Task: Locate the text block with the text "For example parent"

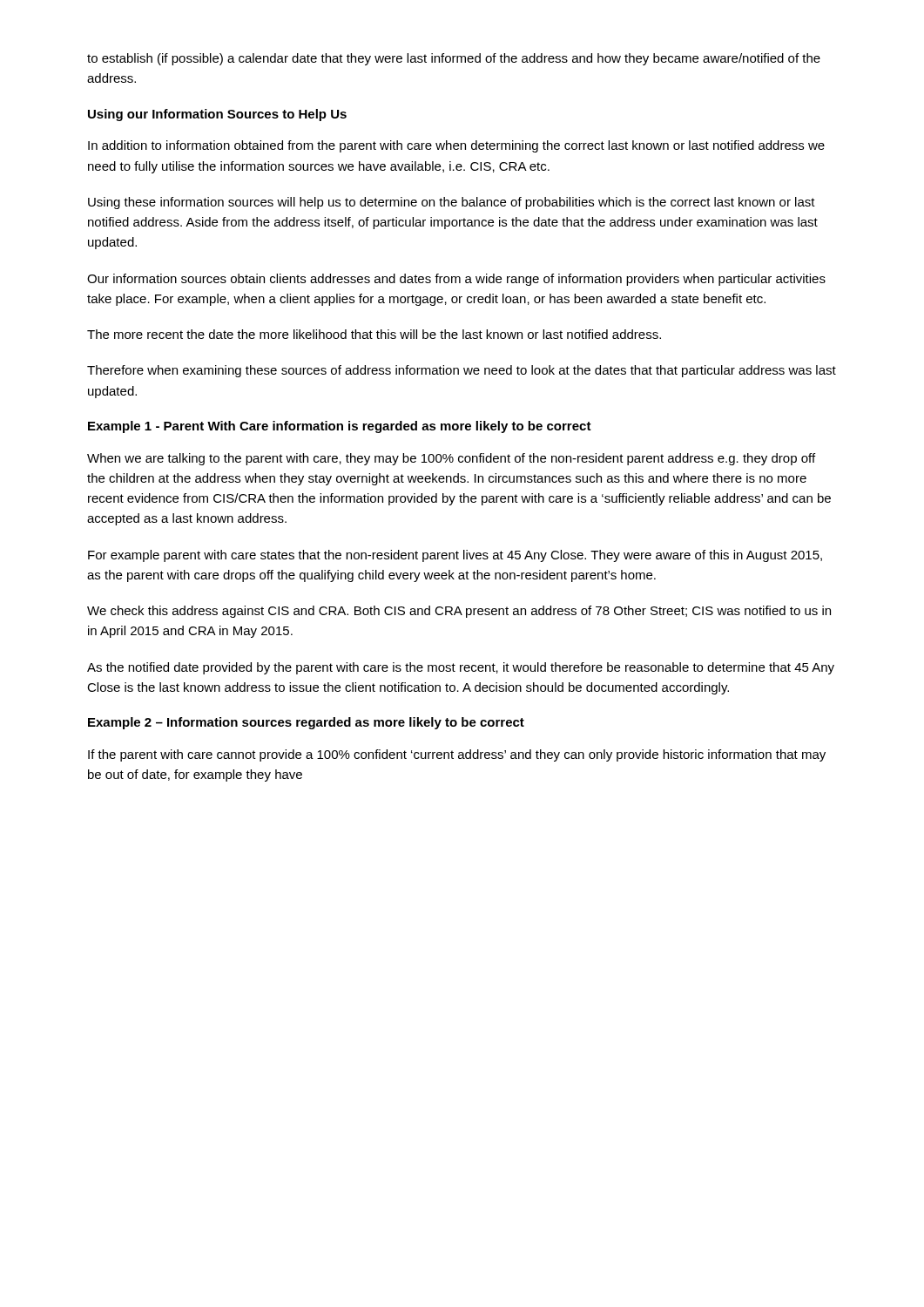Action: point(455,564)
